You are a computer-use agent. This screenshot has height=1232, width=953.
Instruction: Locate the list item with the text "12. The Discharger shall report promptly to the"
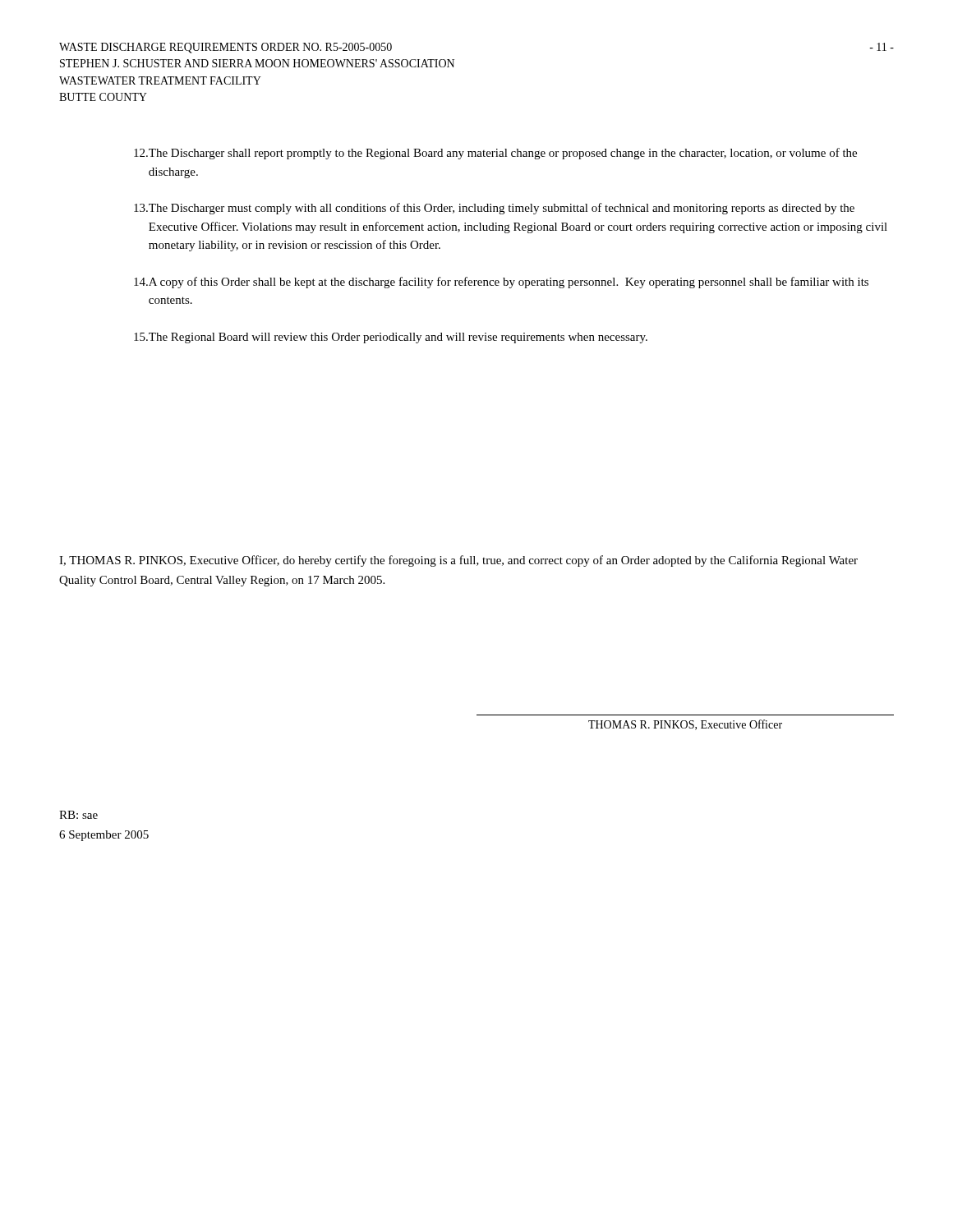[x=476, y=162]
